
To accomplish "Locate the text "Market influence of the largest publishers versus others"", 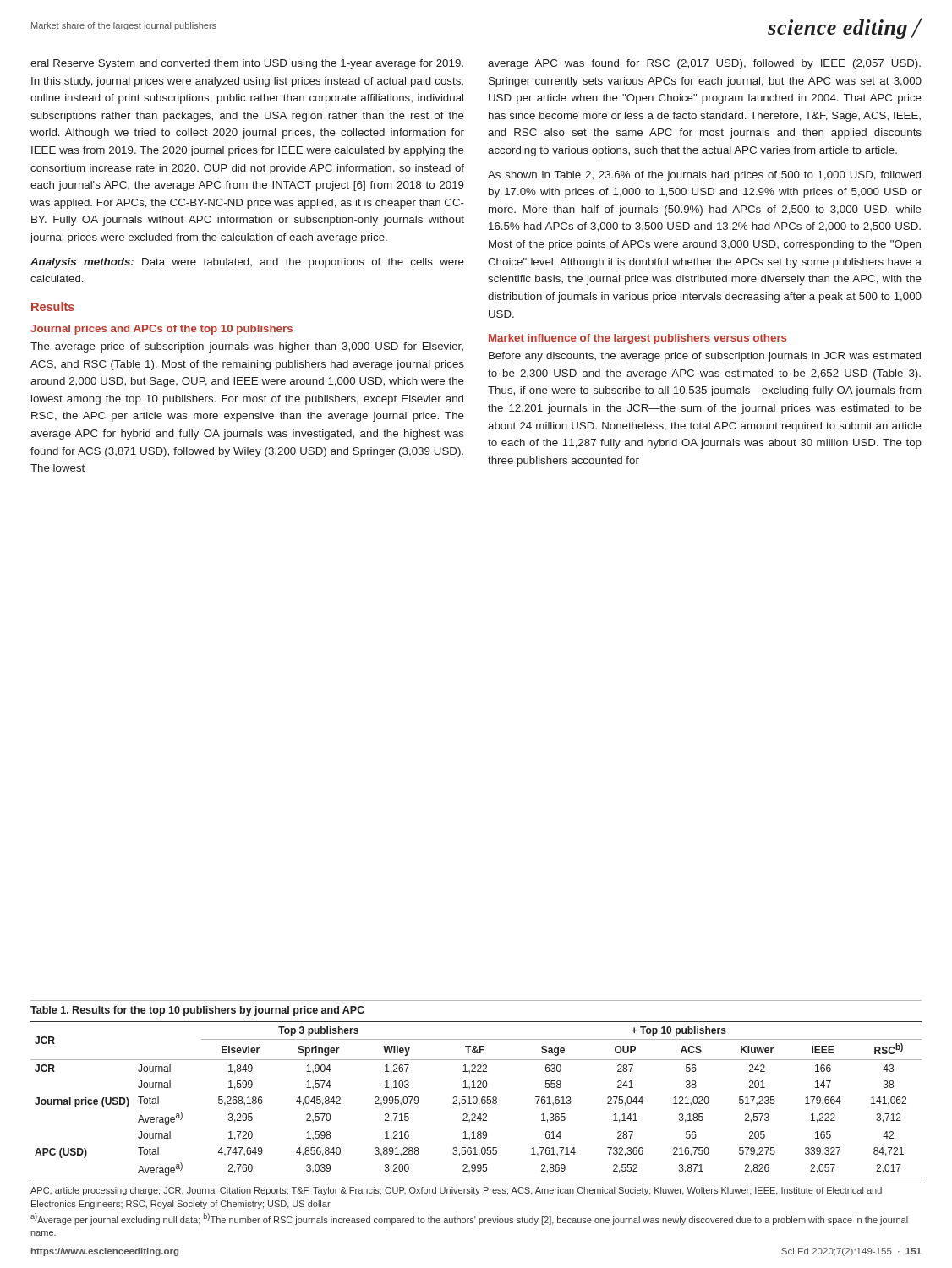I will click(x=637, y=338).
